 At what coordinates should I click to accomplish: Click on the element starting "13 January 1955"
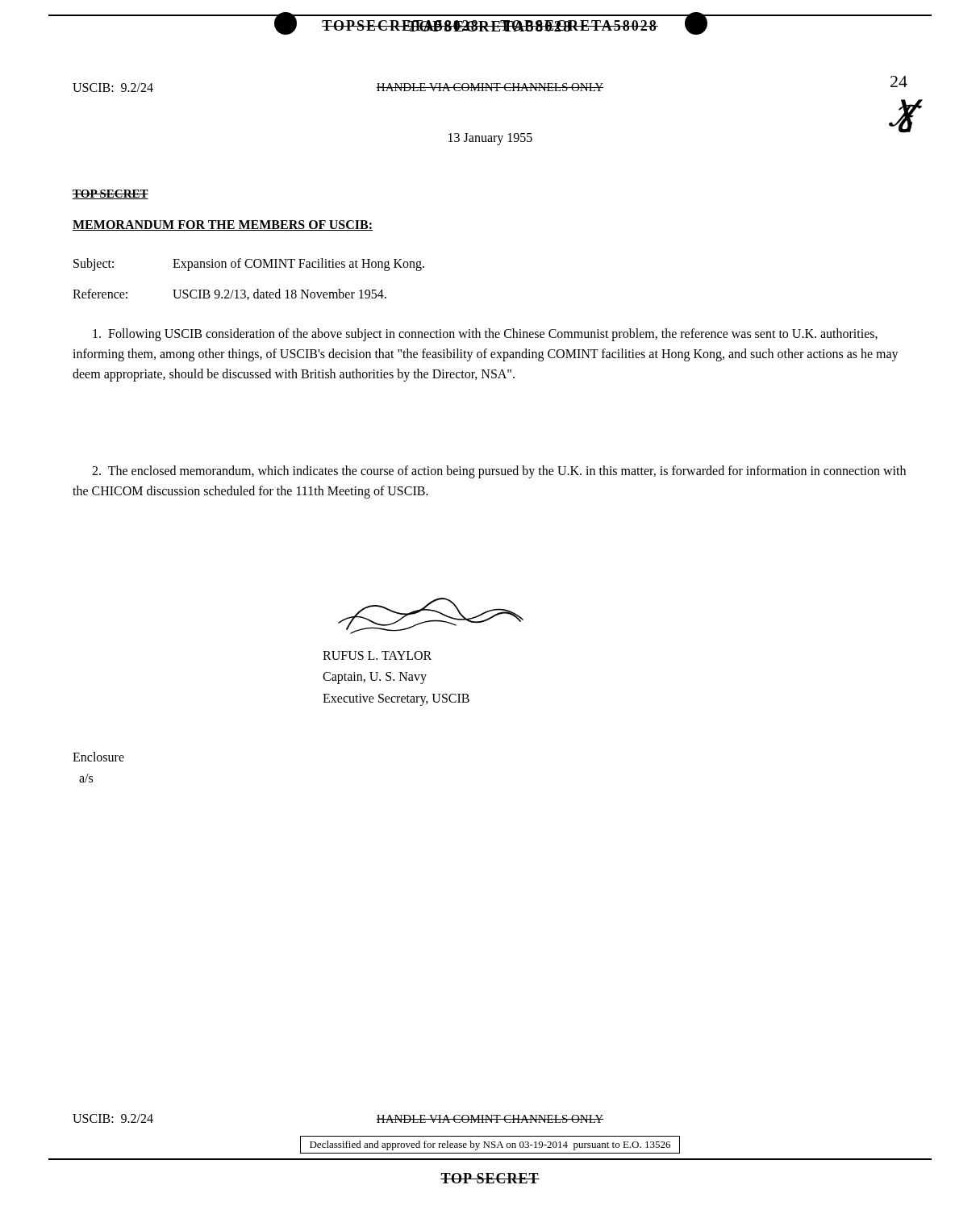click(490, 138)
